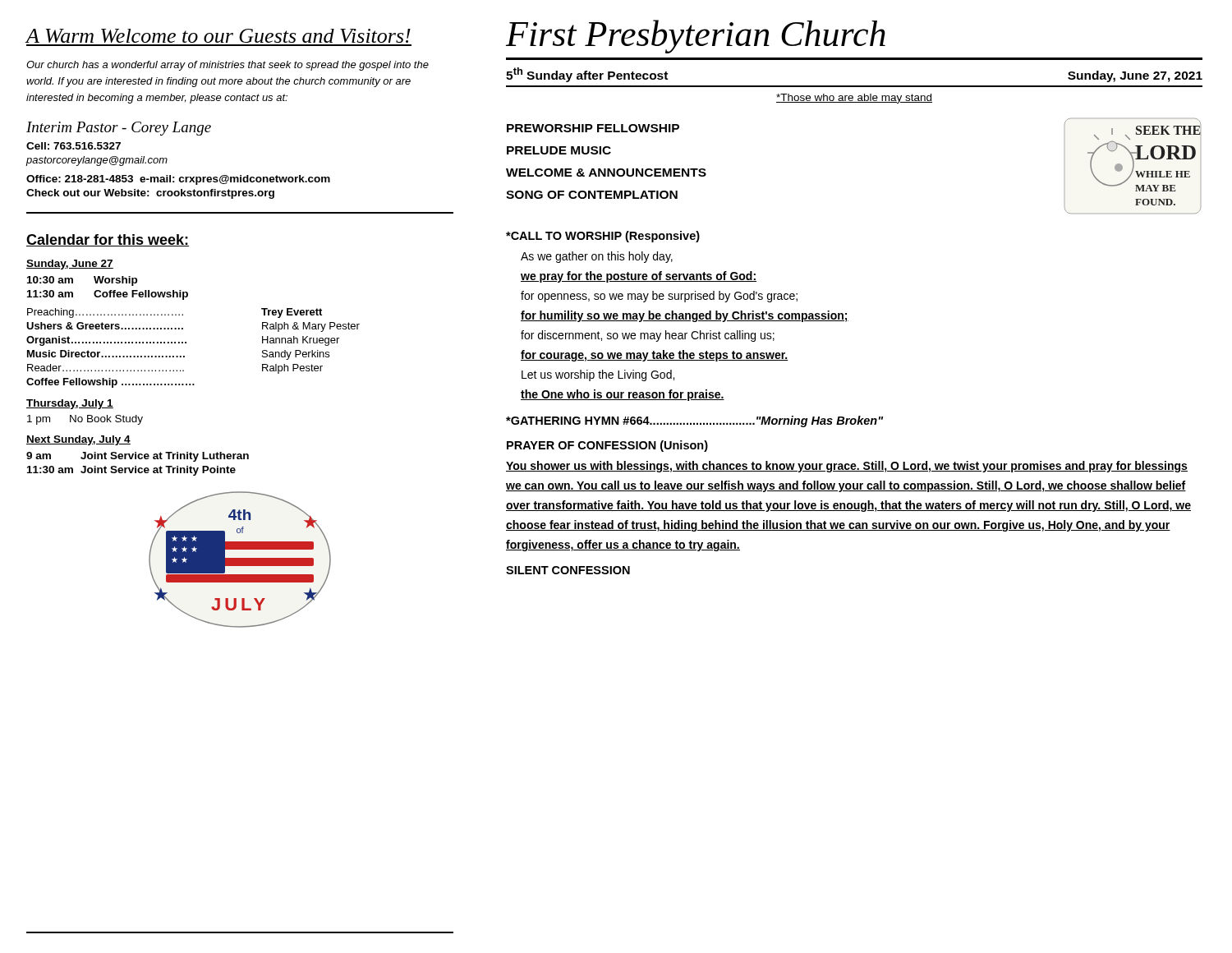Find the text block containing "Next Sunday, July 4 9 am Joint Service"
The height and width of the screenshot is (953, 1232).
(240, 454)
